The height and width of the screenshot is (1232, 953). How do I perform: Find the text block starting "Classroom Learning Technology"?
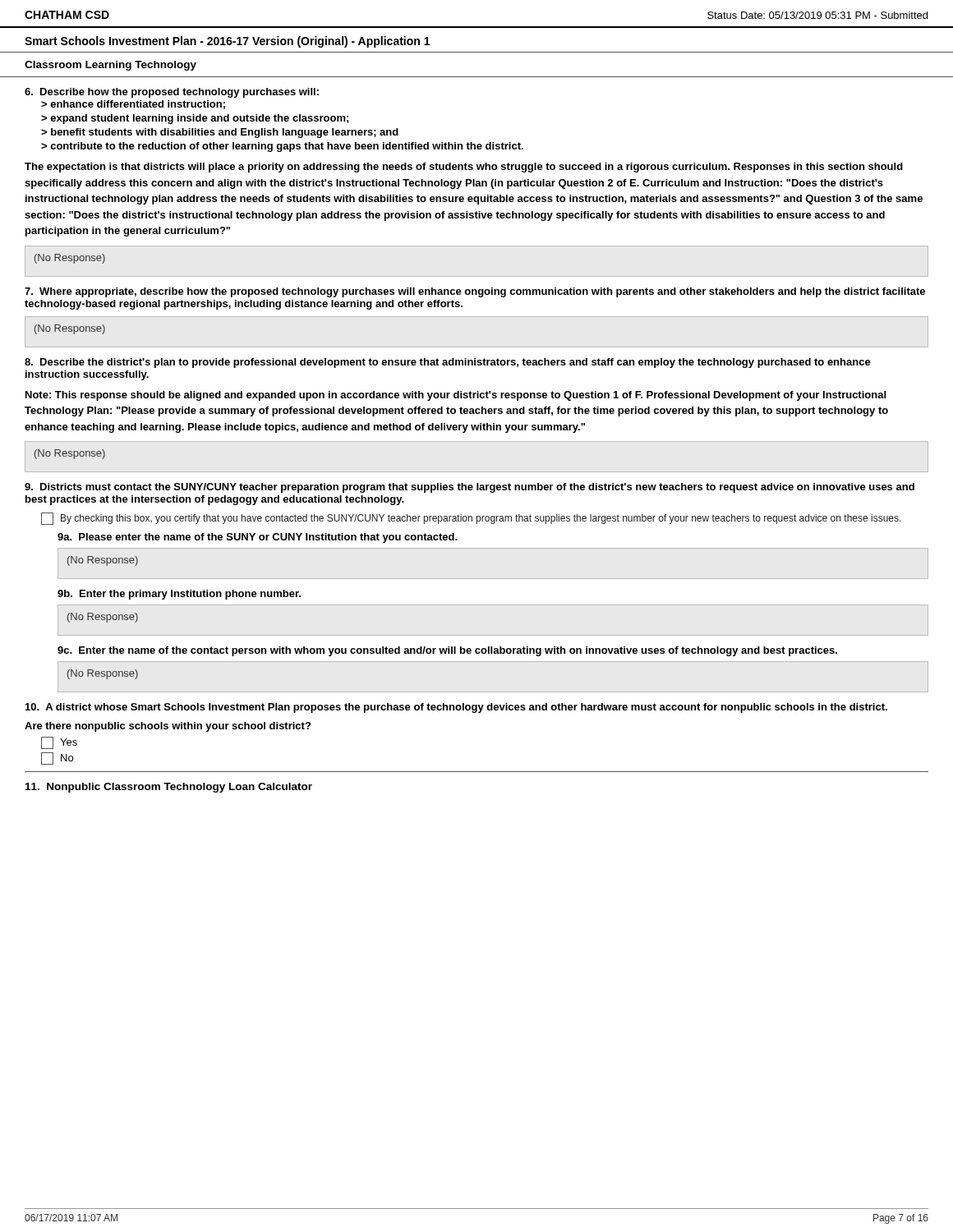click(111, 64)
